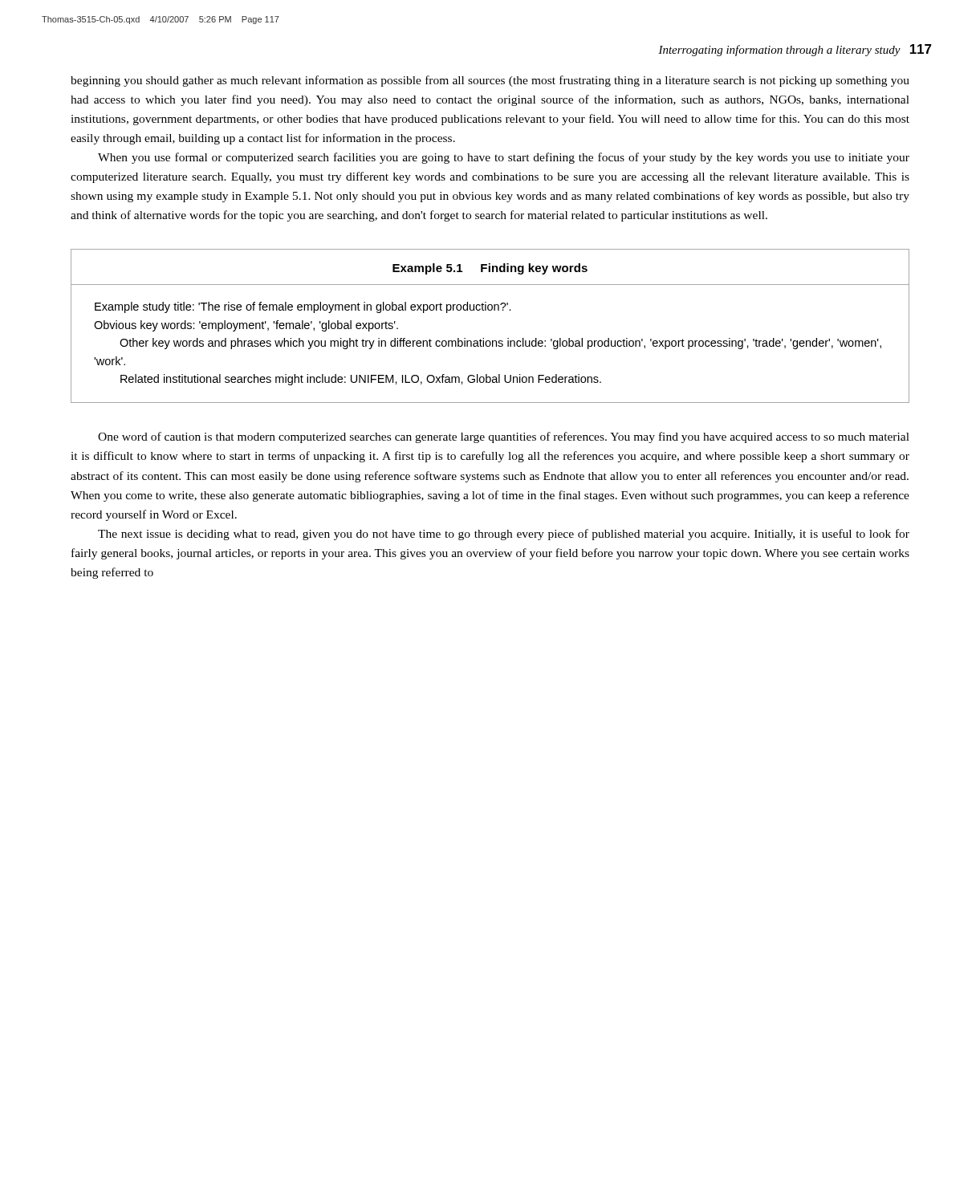The image size is (980, 1204).
Task: Find the section header that reads "Example 5.1 Finding"
Action: click(x=490, y=268)
